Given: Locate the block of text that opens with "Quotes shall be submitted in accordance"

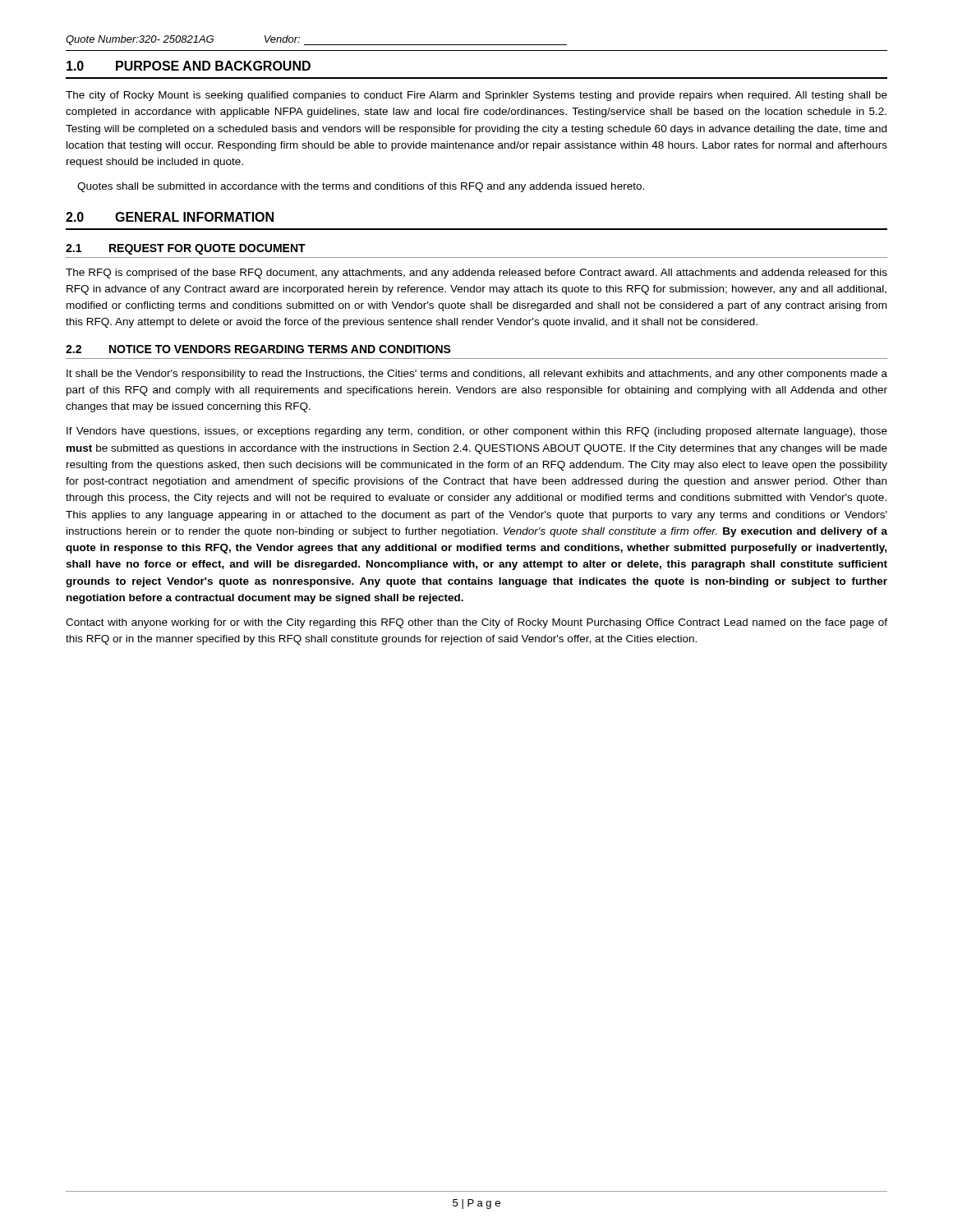Looking at the screenshot, I should (361, 186).
